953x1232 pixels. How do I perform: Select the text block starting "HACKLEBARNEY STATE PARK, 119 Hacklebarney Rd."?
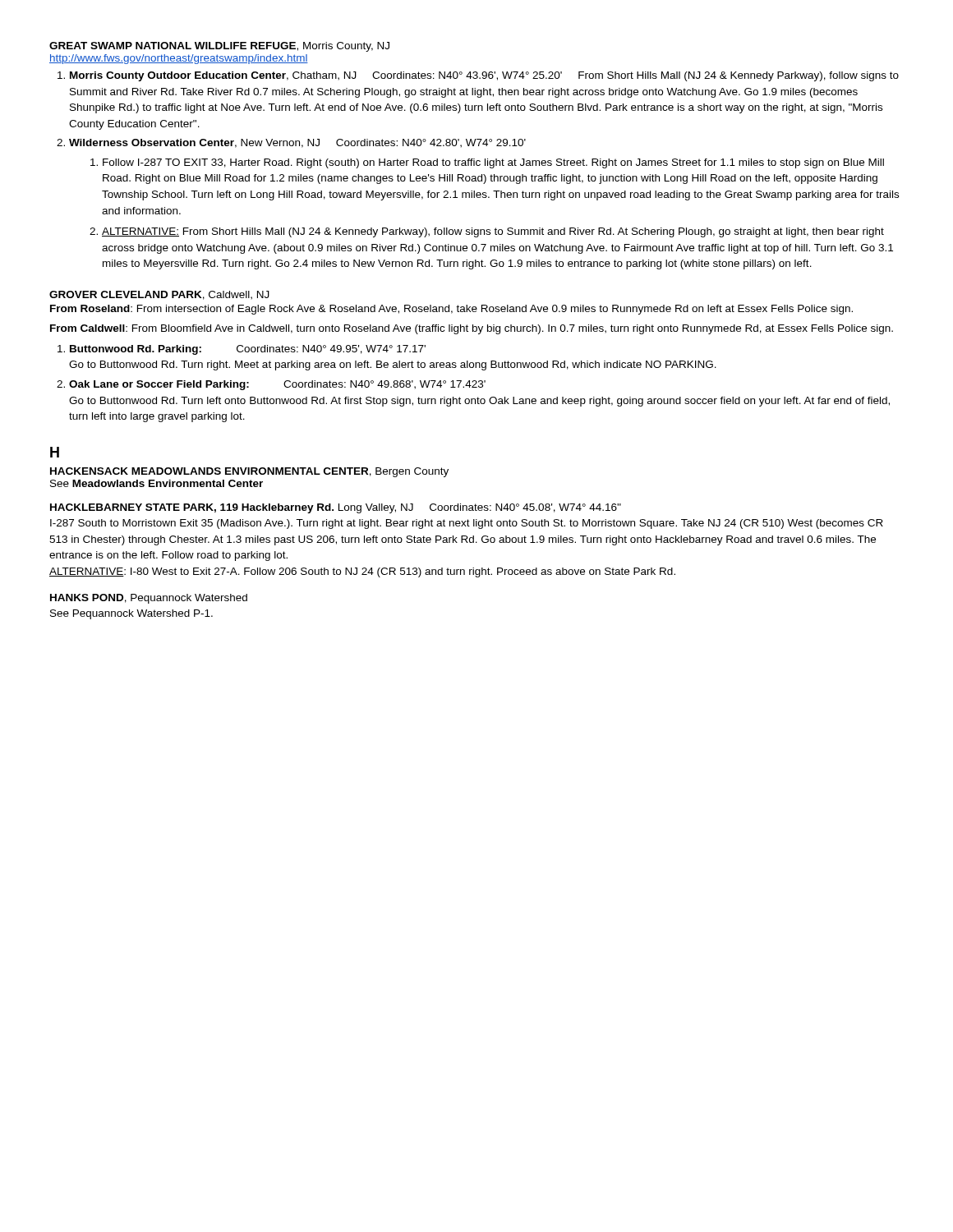click(x=466, y=539)
